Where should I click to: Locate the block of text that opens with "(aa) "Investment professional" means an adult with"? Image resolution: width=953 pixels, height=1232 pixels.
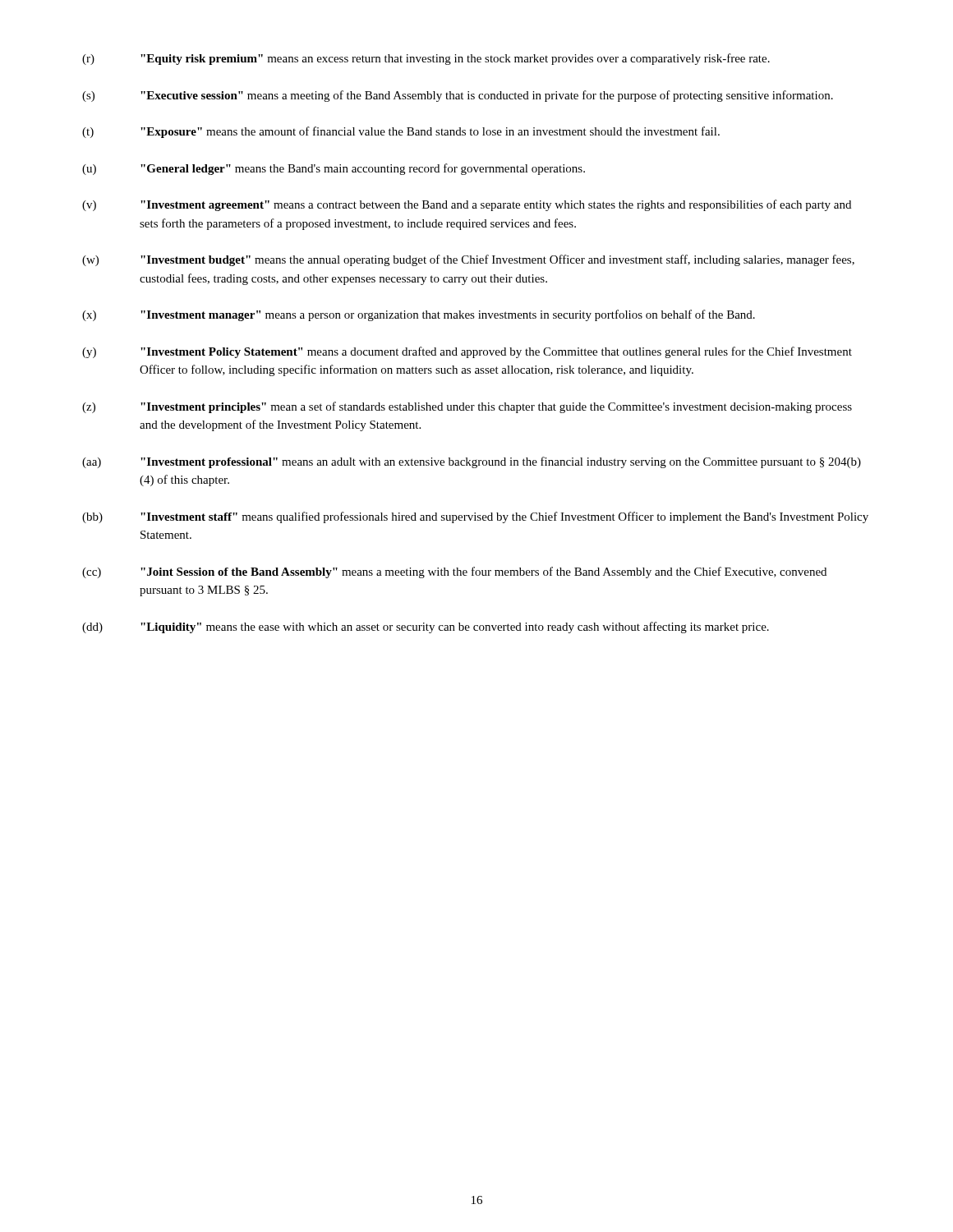(476, 471)
